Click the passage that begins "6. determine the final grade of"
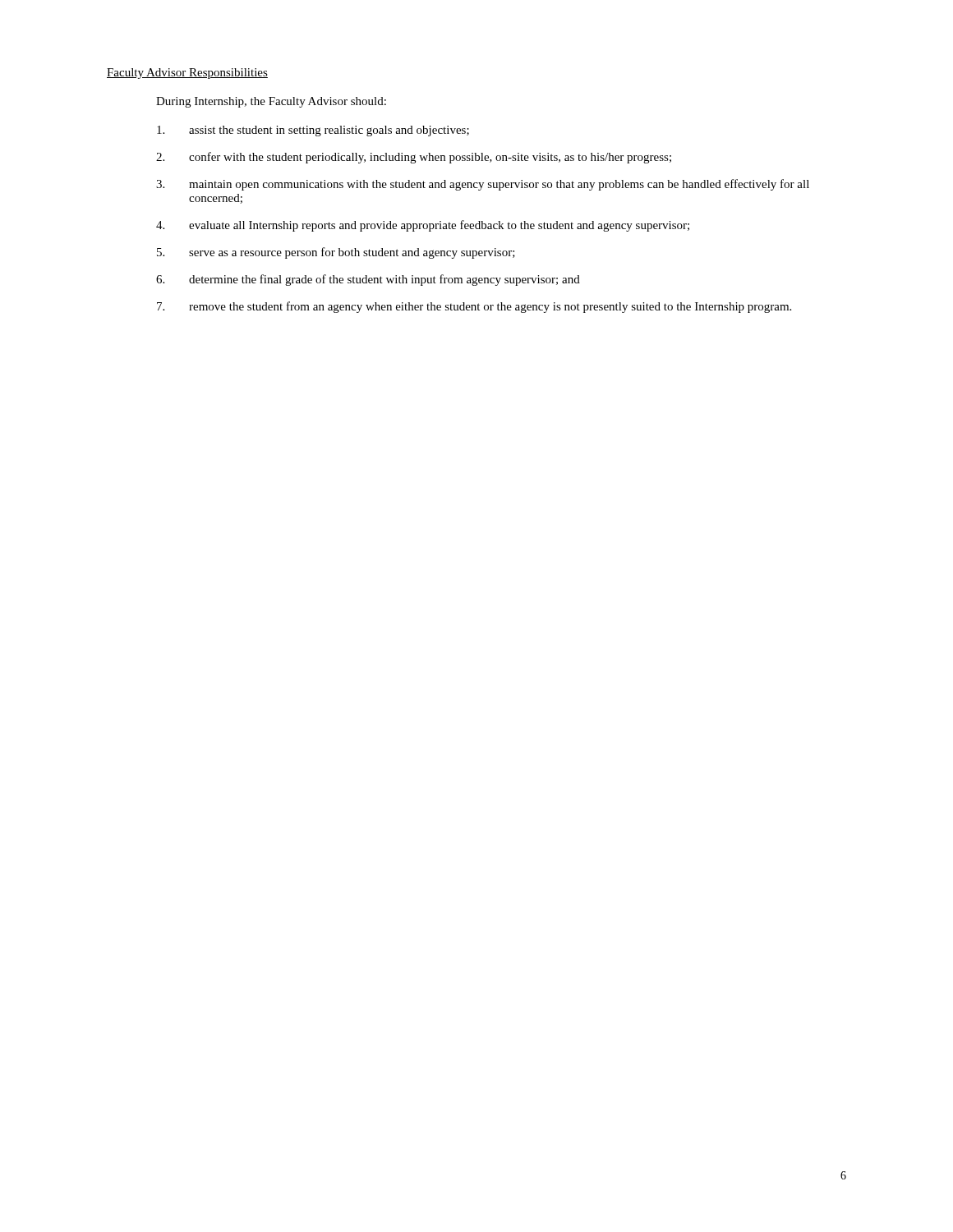Viewport: 953px width, 1232px height. click(501, 280)
